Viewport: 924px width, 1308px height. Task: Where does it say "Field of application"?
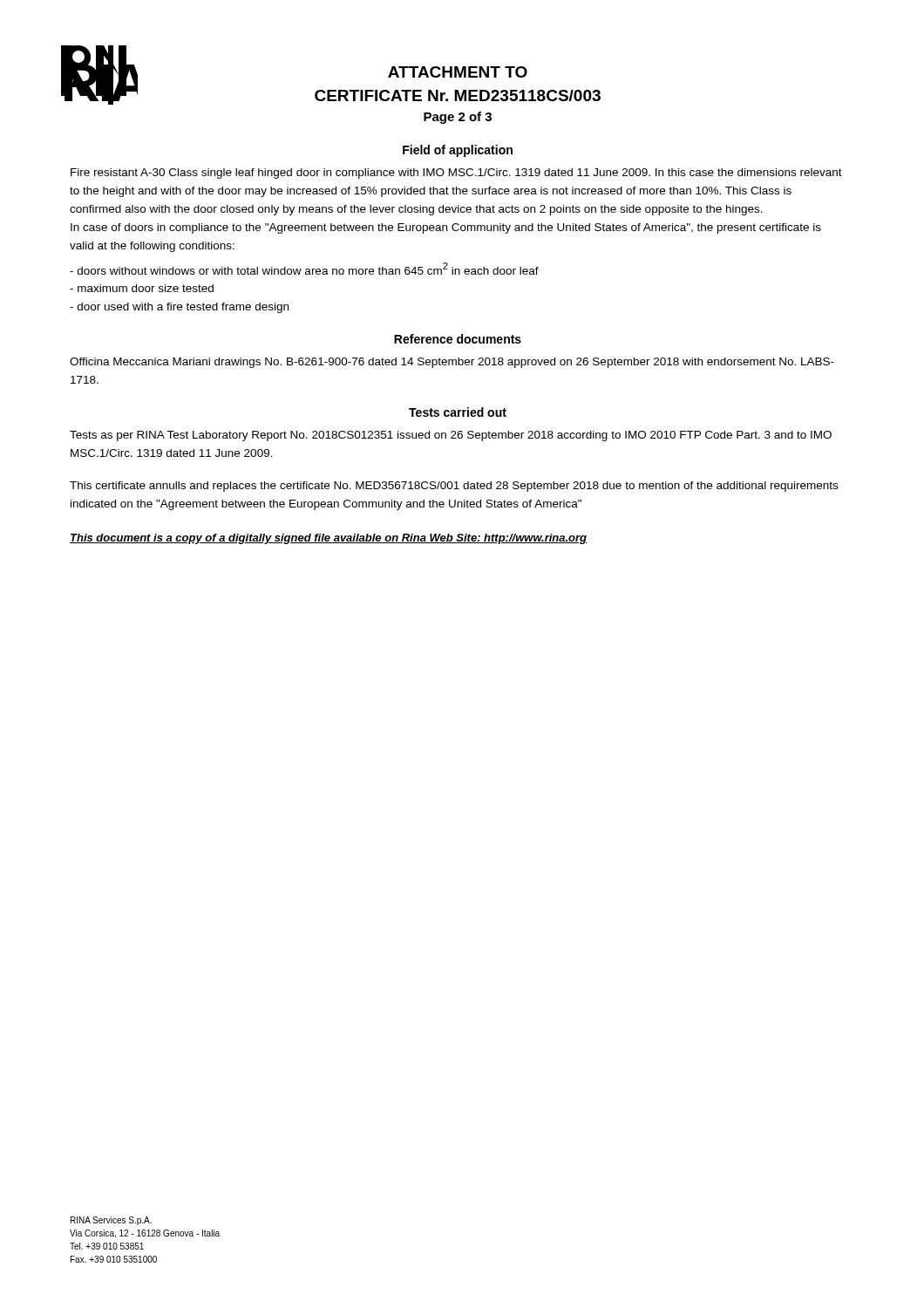tap(458, 150)
